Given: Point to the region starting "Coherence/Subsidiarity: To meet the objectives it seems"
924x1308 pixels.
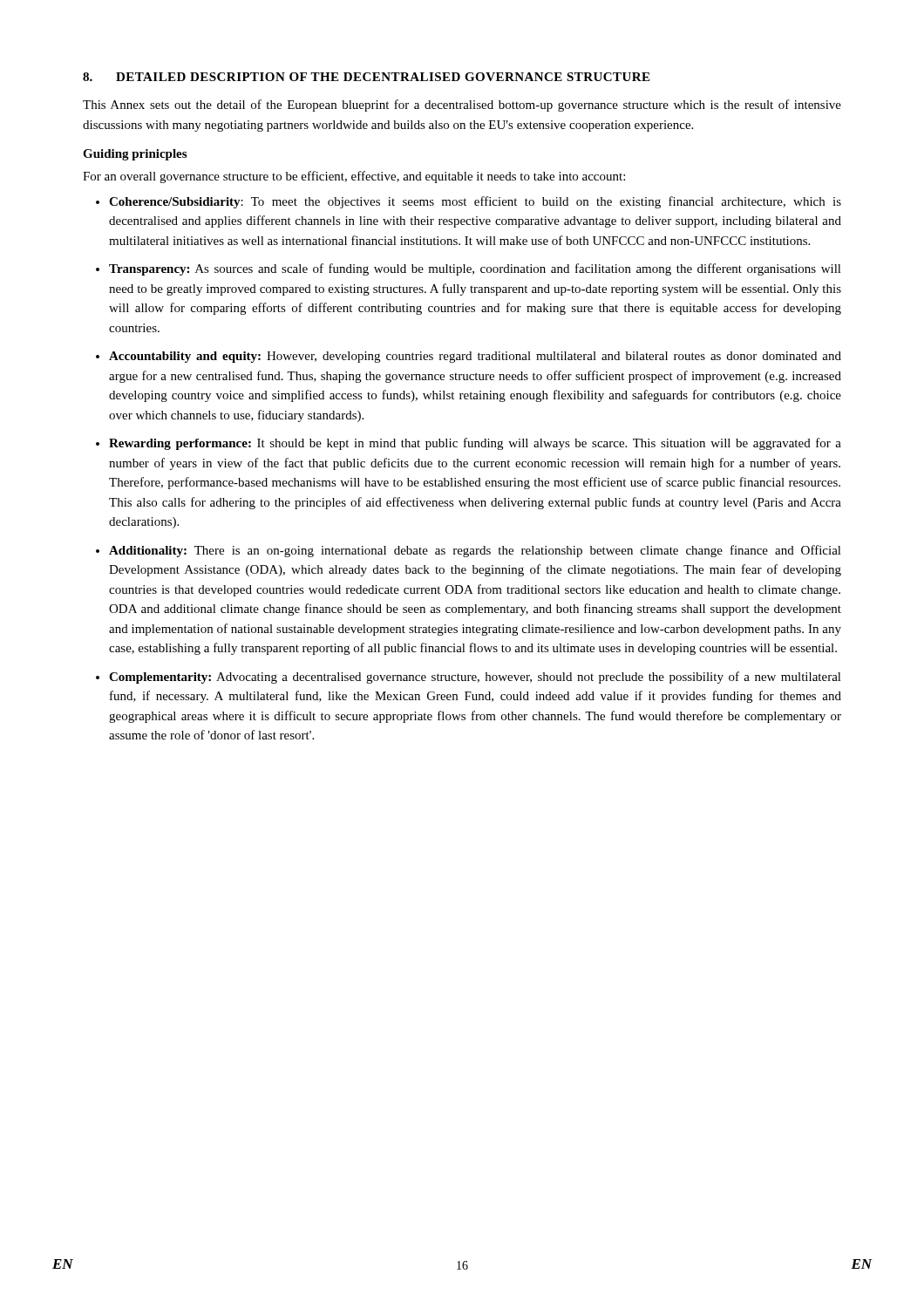Looking at the screenshot, I should [x=475, y=221].
